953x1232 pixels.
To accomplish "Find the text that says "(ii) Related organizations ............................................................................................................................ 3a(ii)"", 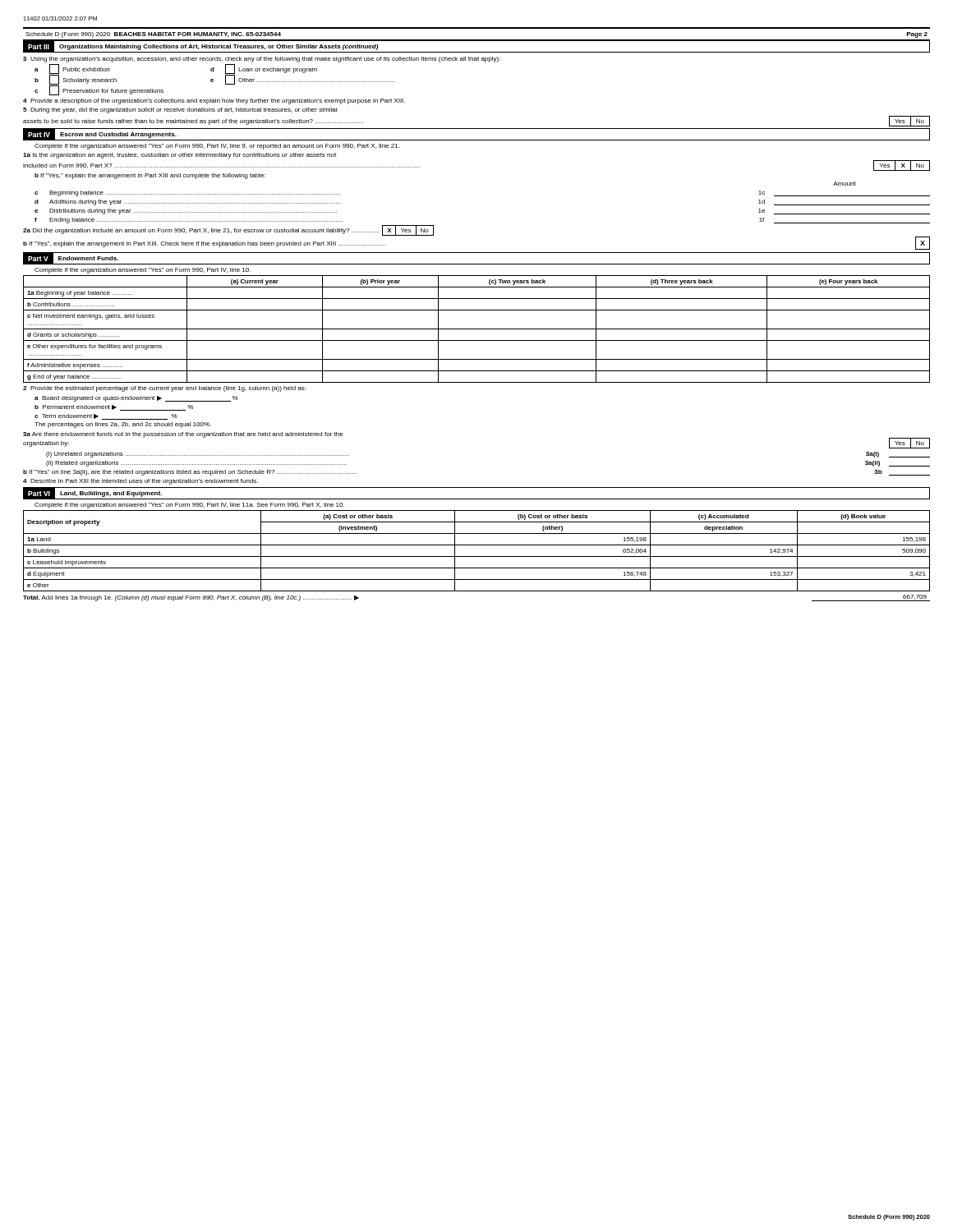I will click(84, 464).
